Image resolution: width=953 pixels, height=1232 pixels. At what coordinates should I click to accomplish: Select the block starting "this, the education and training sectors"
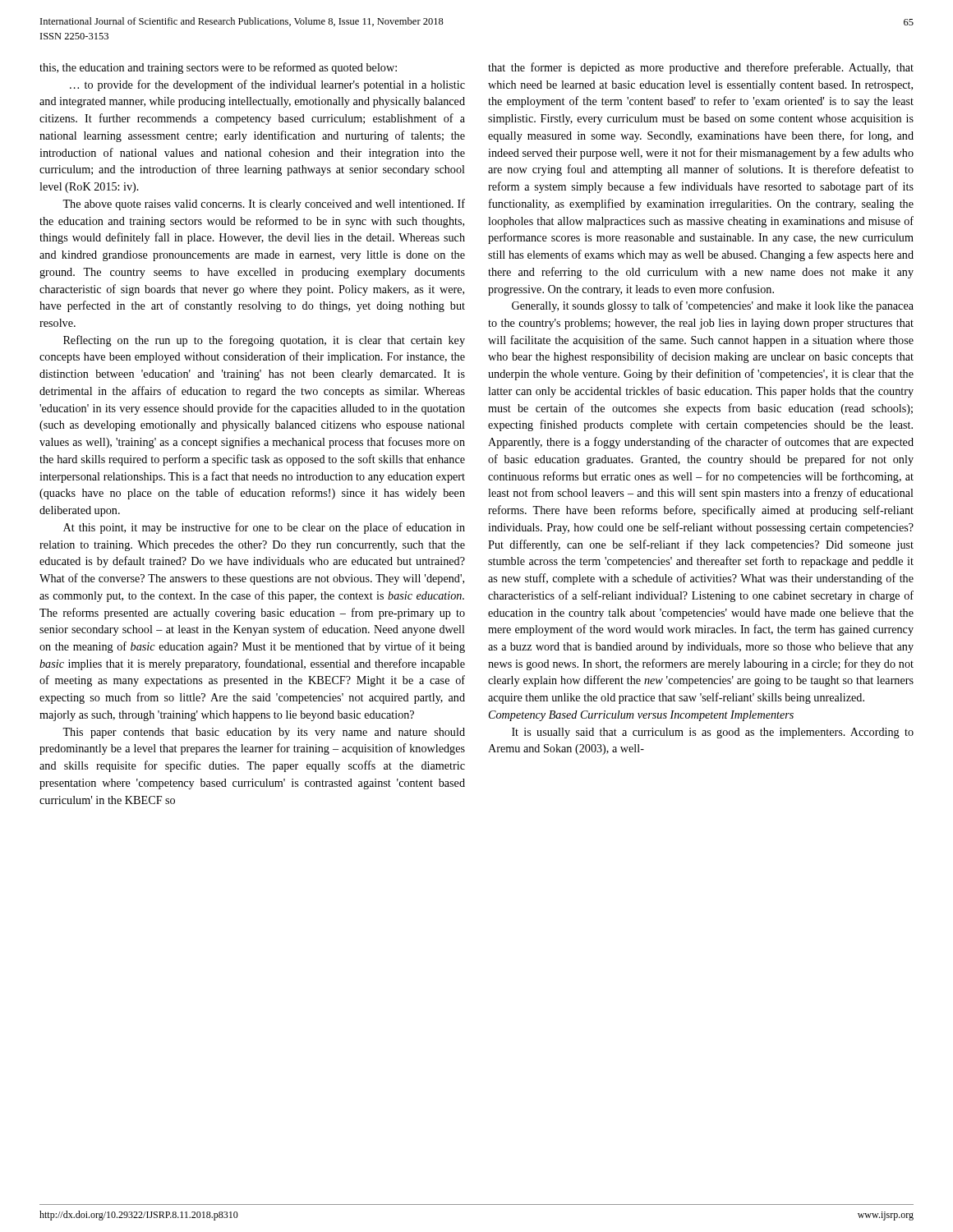(x=252, y=434)
